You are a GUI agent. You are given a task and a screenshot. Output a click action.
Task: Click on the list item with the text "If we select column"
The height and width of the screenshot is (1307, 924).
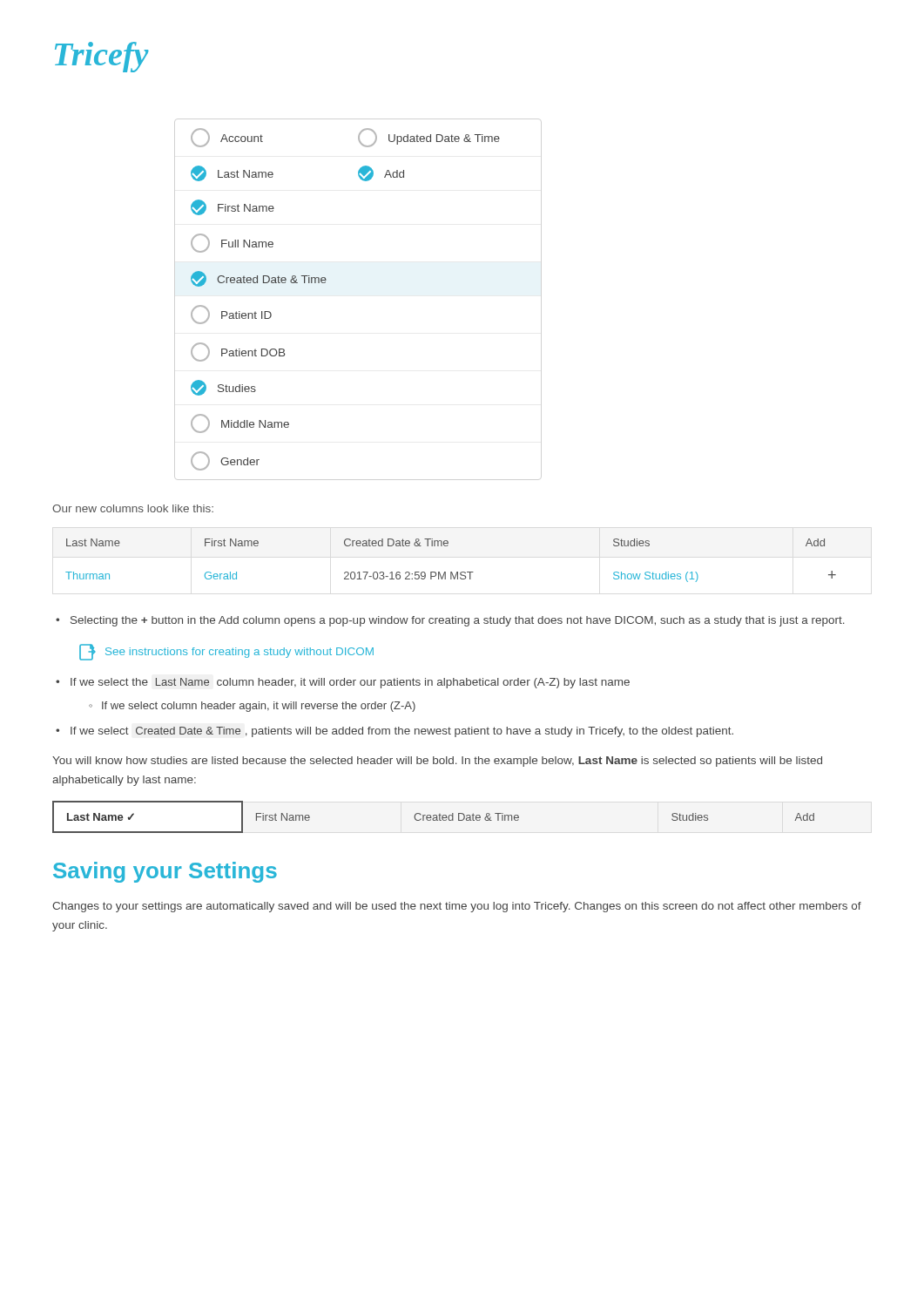(x=258, y=705)
